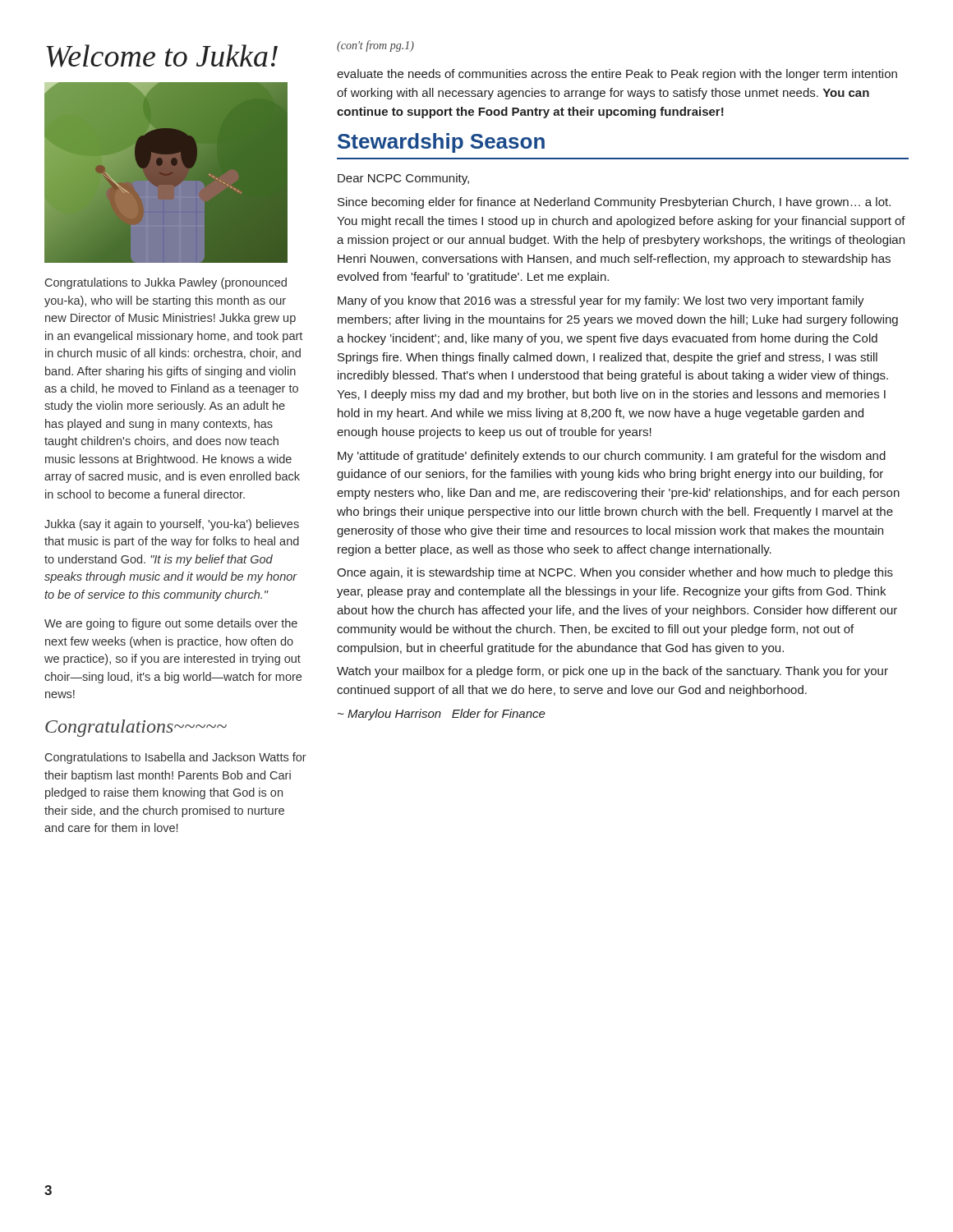Locate the text block that says "evaluate the needs of communities across the"
This screenshot has width=953, height=1232.
(x=623, y=93)
